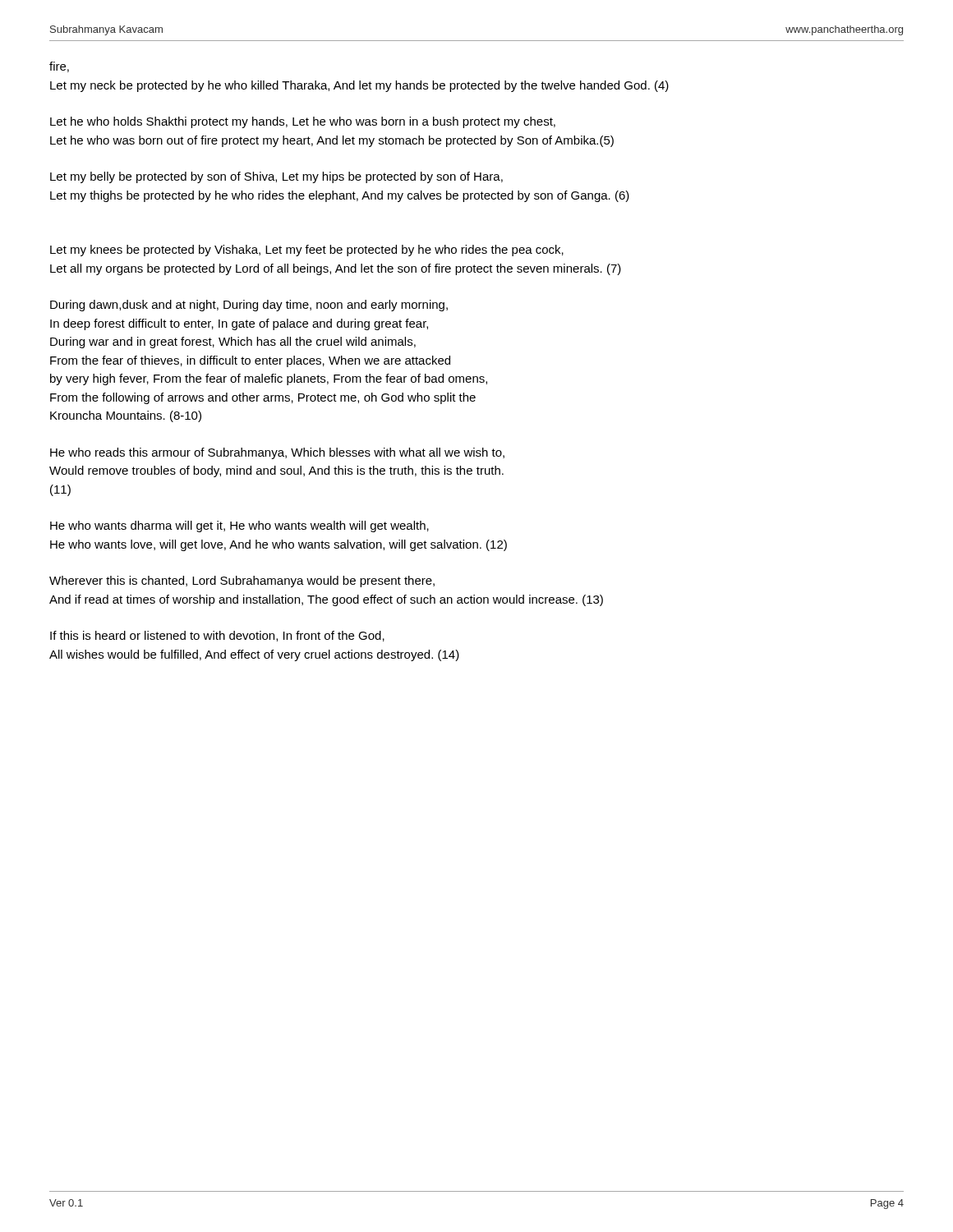Find the text block with the text "Wherever this is chanted, Lord Subrahamanya would"

click(x=326, y=590)
